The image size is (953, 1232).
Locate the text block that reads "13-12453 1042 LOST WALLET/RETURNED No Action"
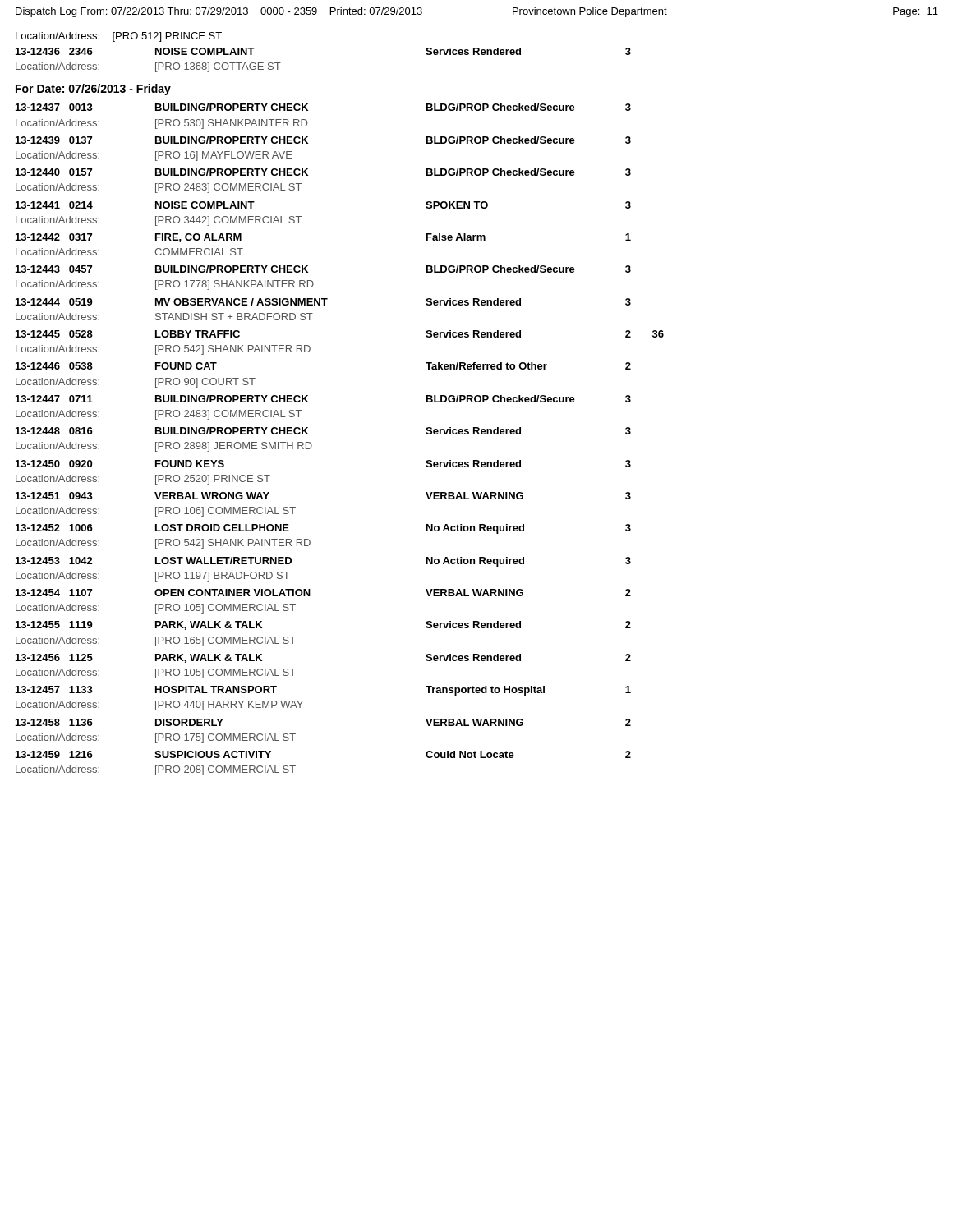coord(476,568)
